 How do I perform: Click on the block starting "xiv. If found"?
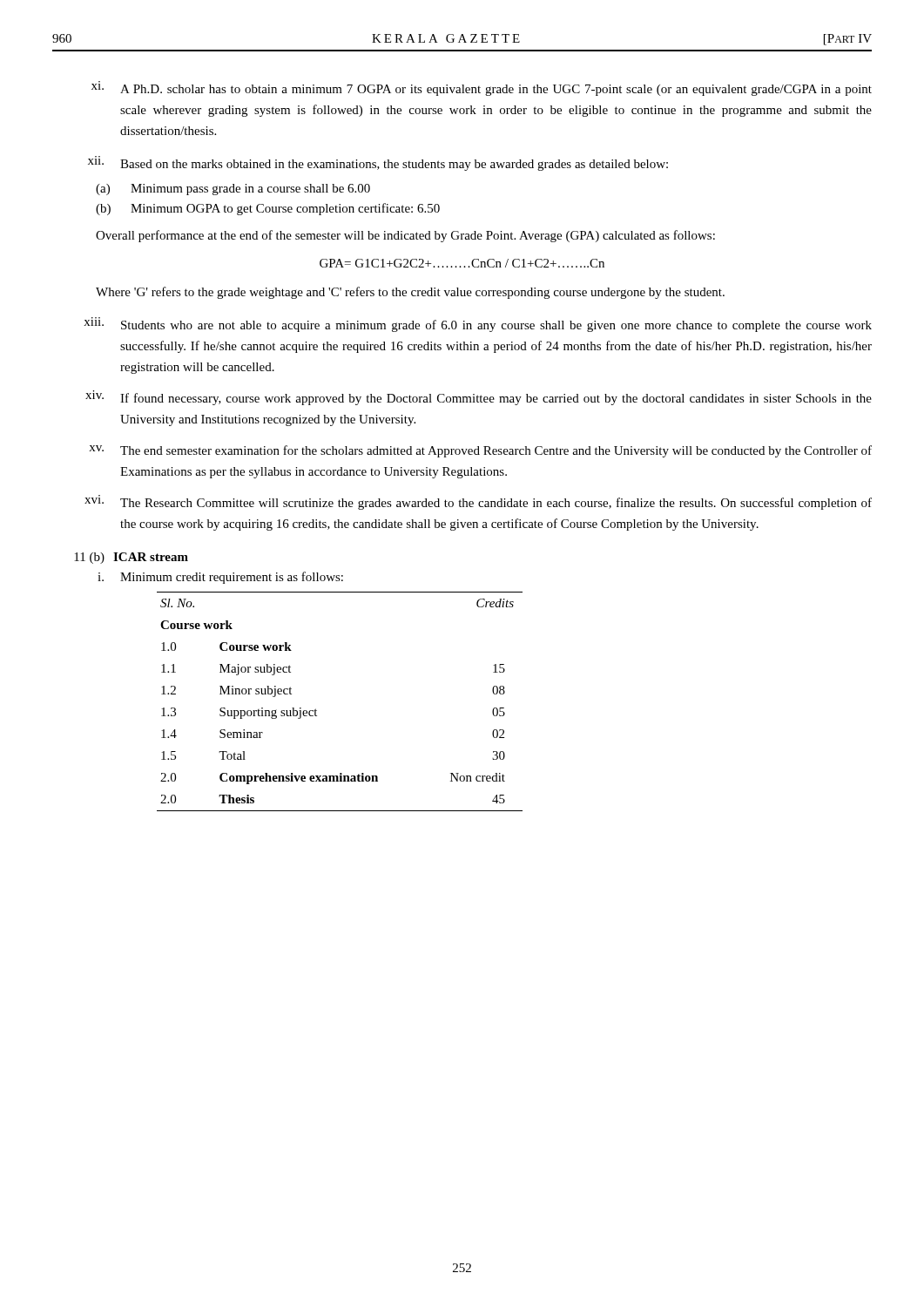tap(462, 409)
